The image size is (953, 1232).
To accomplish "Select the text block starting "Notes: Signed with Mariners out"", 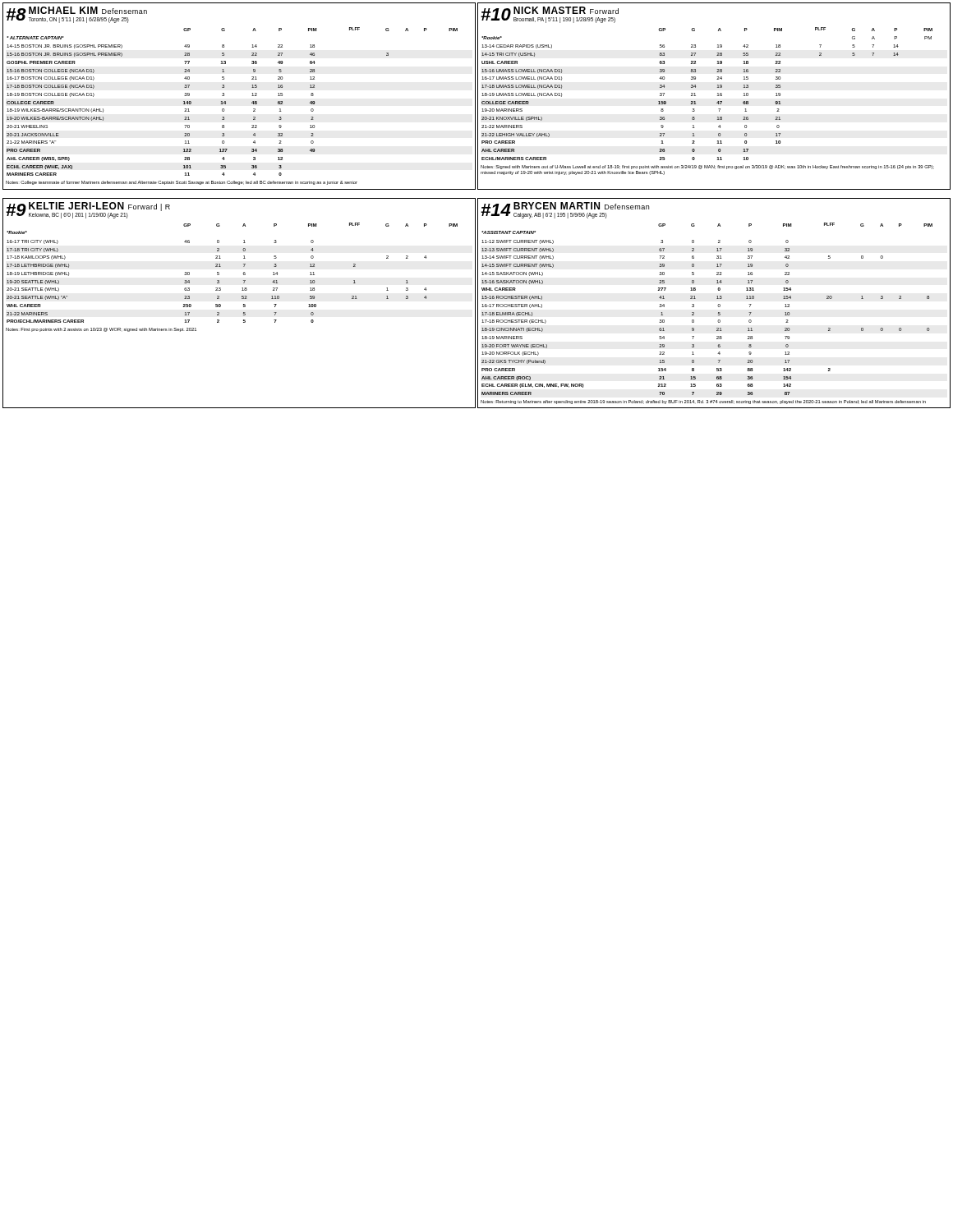I will point(707,169).
